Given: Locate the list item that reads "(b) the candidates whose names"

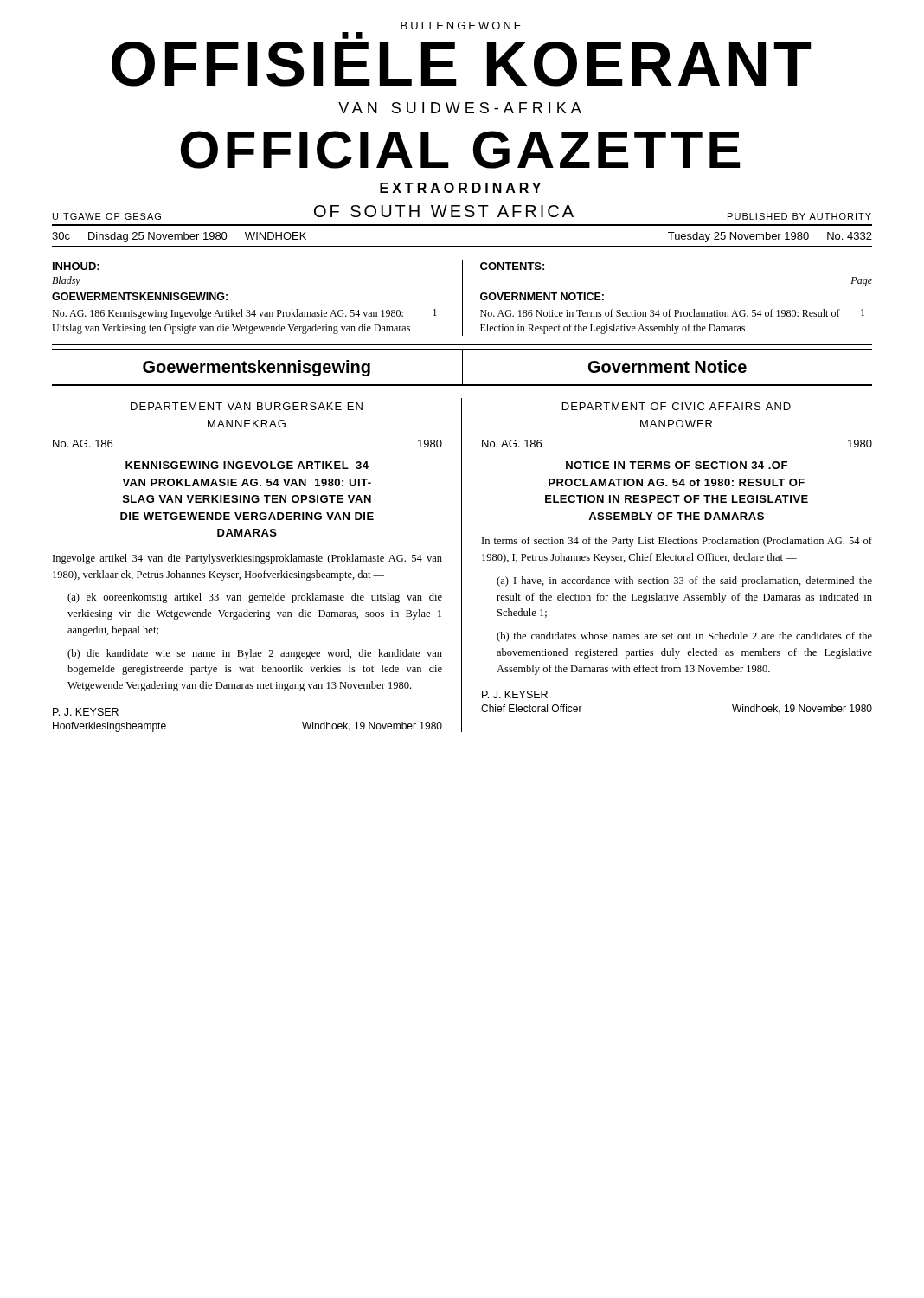Looking at the screenshot, I should coord(684,652).
